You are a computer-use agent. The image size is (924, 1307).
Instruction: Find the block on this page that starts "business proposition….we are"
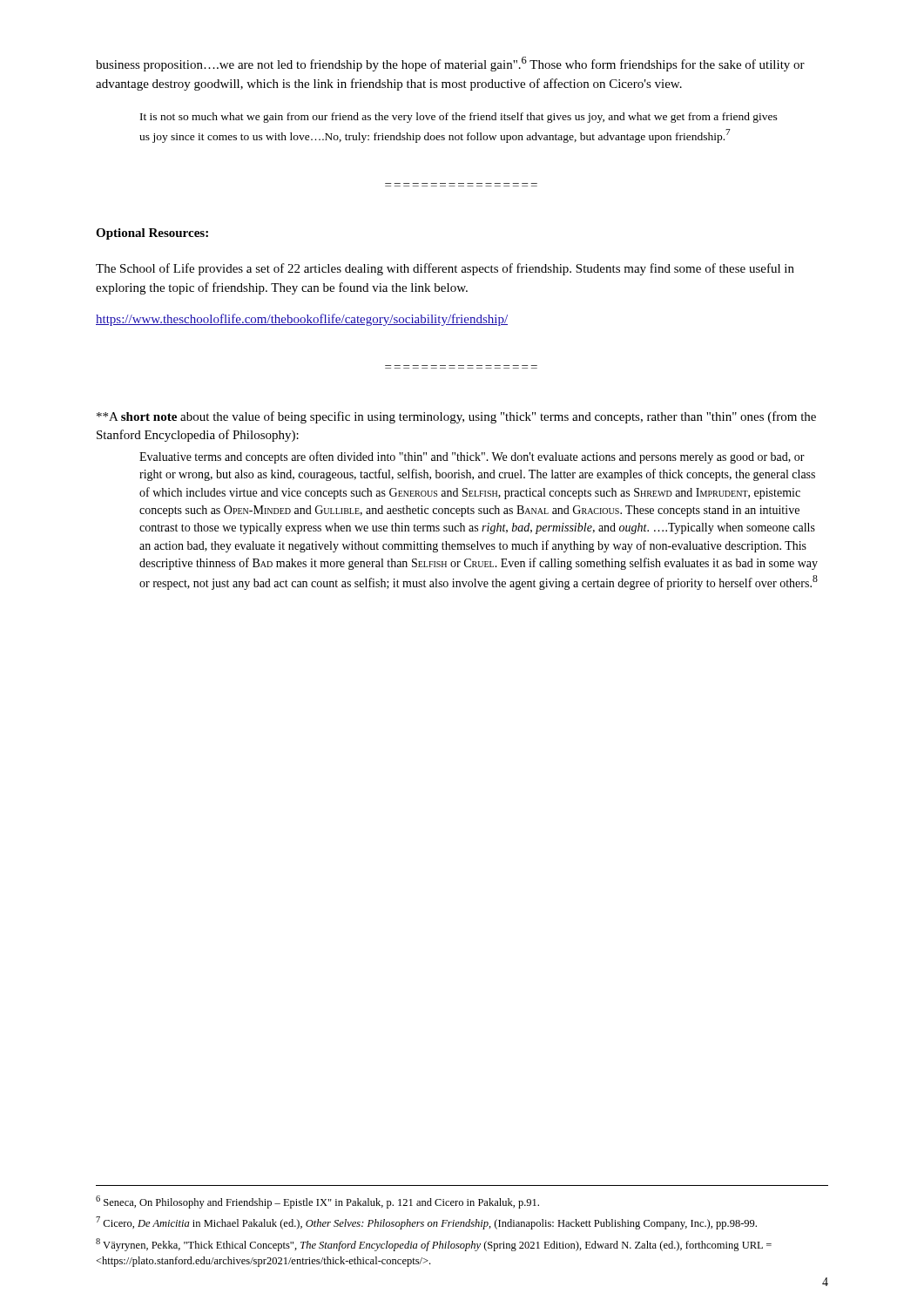(450, 72)
